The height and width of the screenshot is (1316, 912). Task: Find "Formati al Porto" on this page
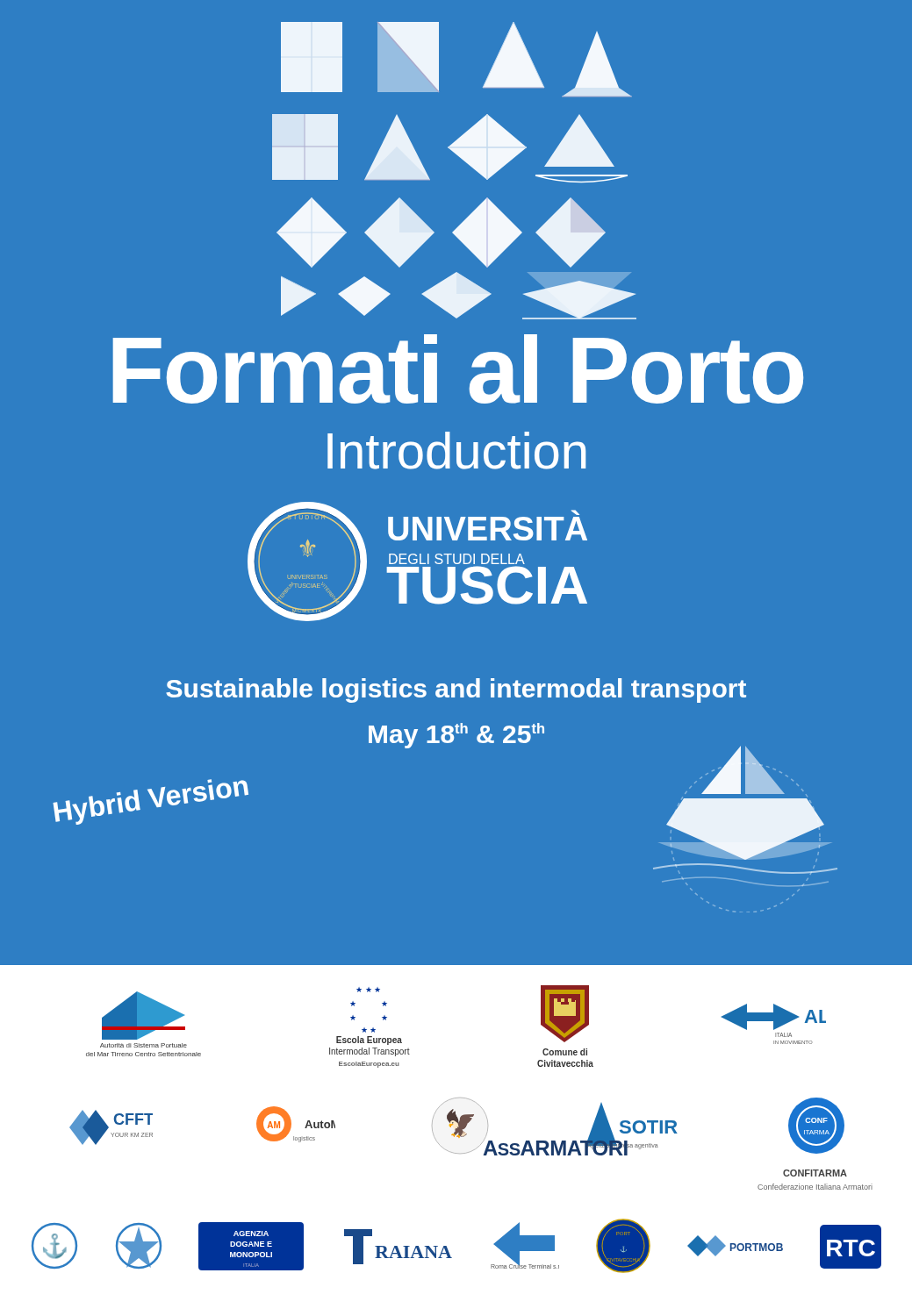tap(456, 370)
